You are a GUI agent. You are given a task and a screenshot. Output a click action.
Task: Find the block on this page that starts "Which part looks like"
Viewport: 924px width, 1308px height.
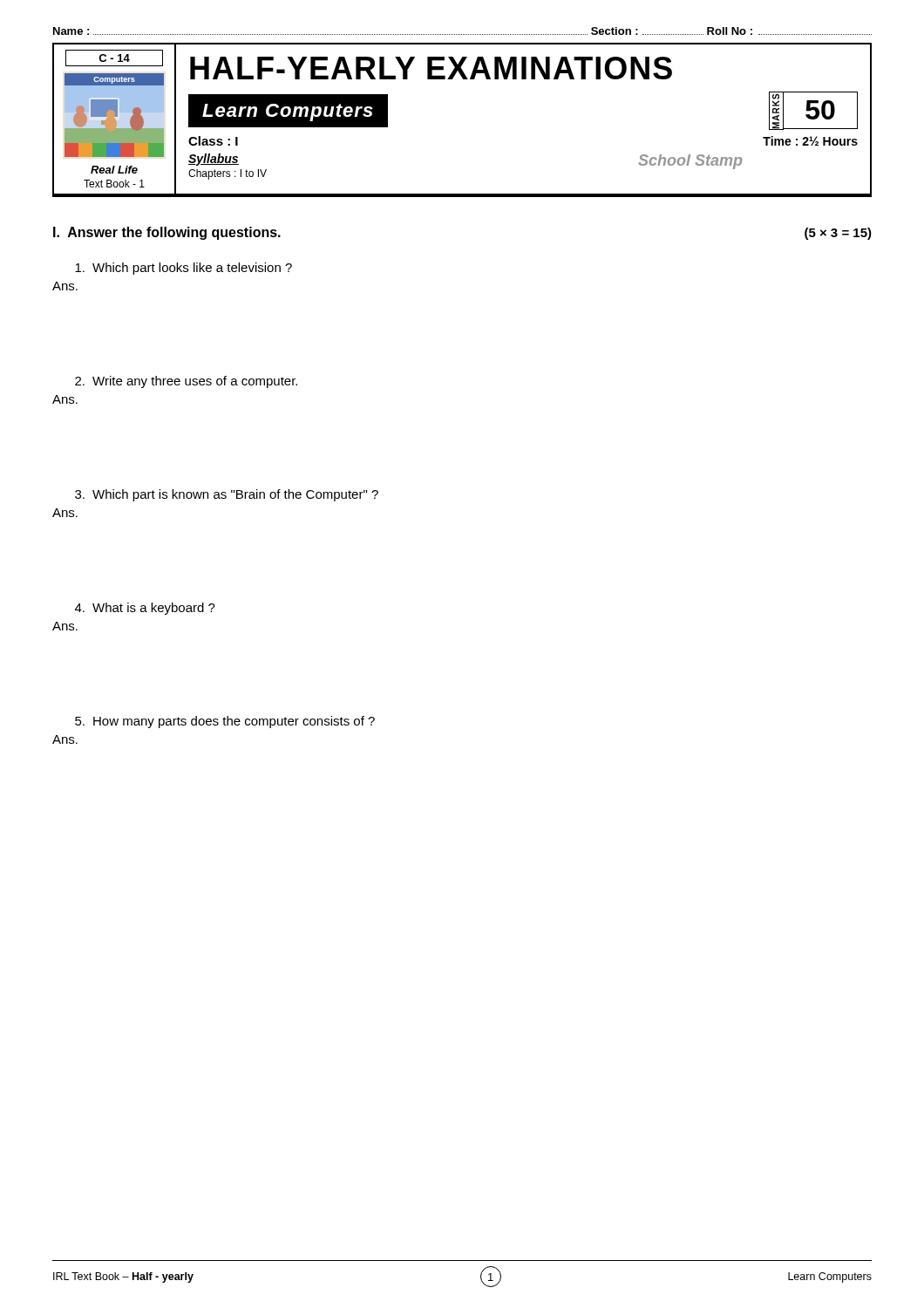click(x=172, y=267)
